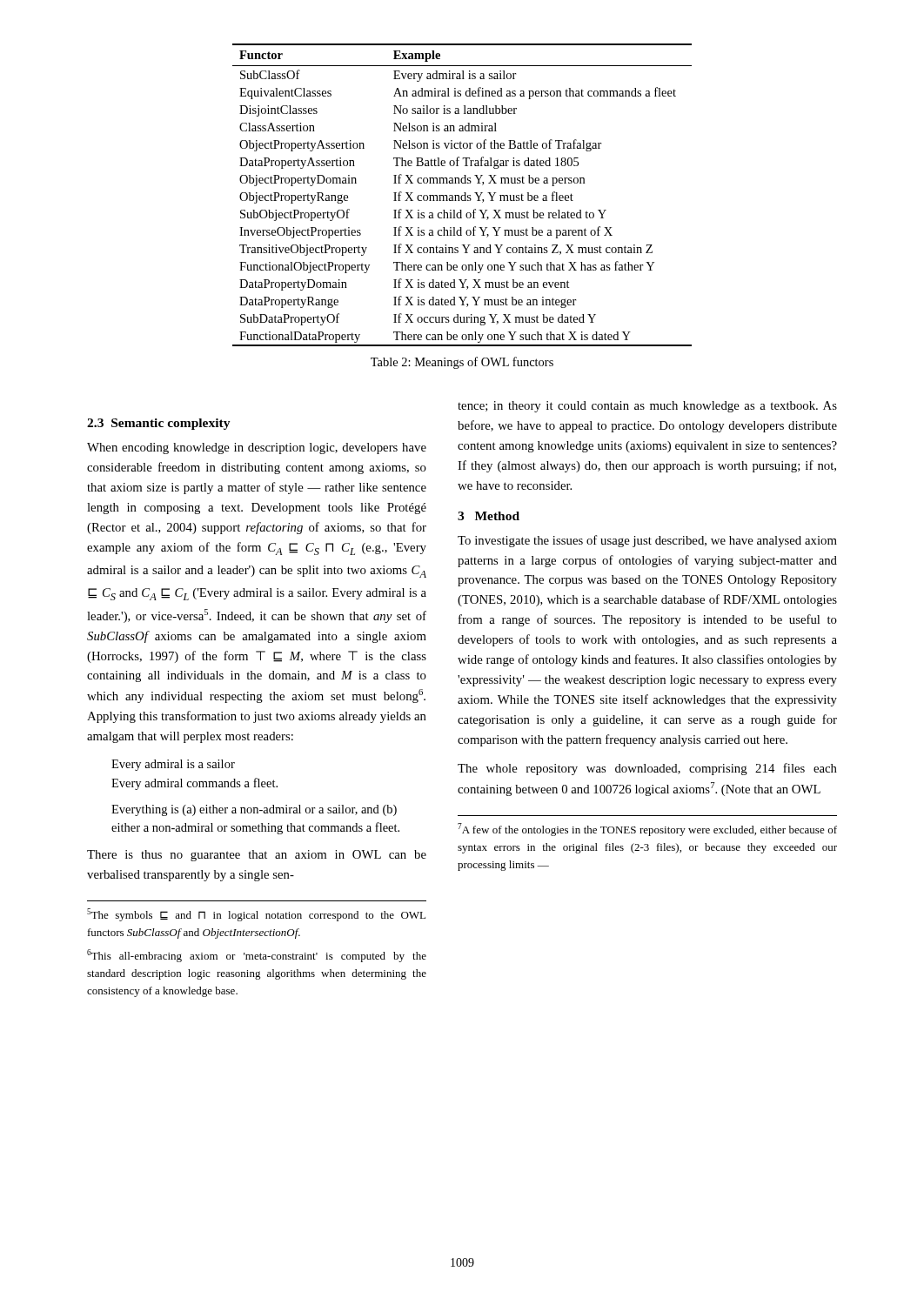Click on the table containing "If X is dated Y,"
Viewport: 924px width, 1305px height.
462,195
